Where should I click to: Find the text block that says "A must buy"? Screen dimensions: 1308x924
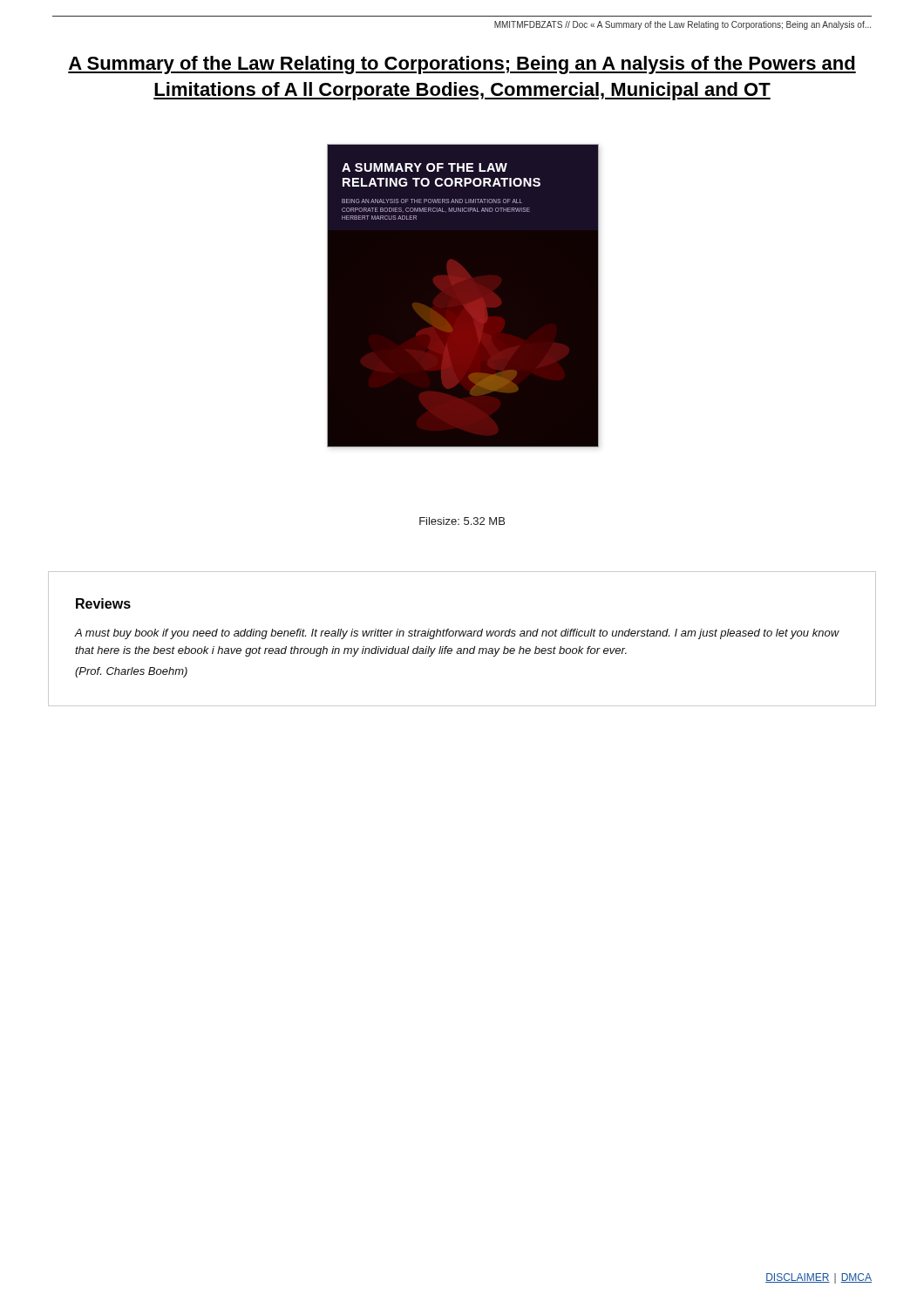(x=457, y=641)
